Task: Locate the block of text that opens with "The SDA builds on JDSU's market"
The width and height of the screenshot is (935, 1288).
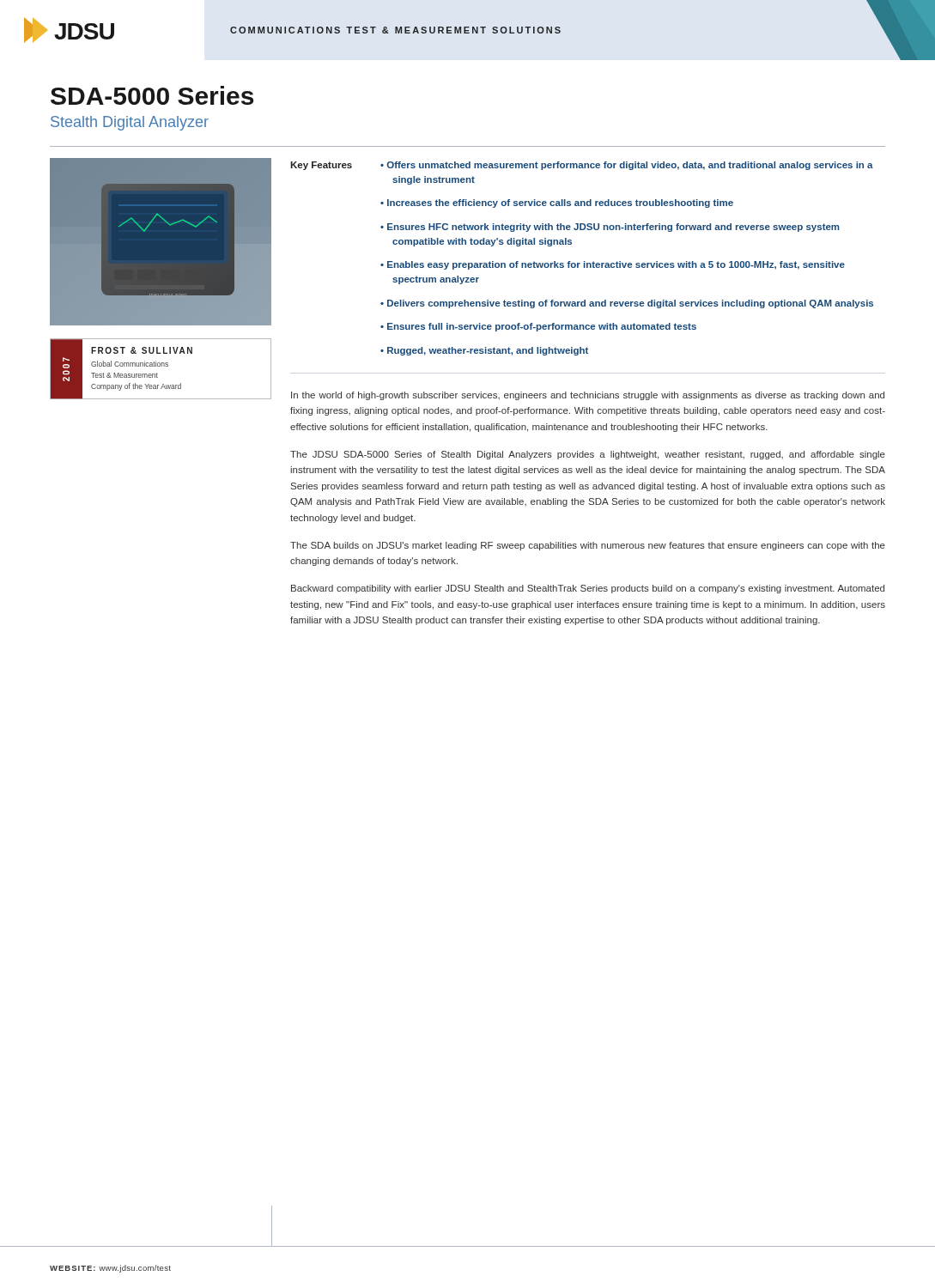Action: click(588, 553)
